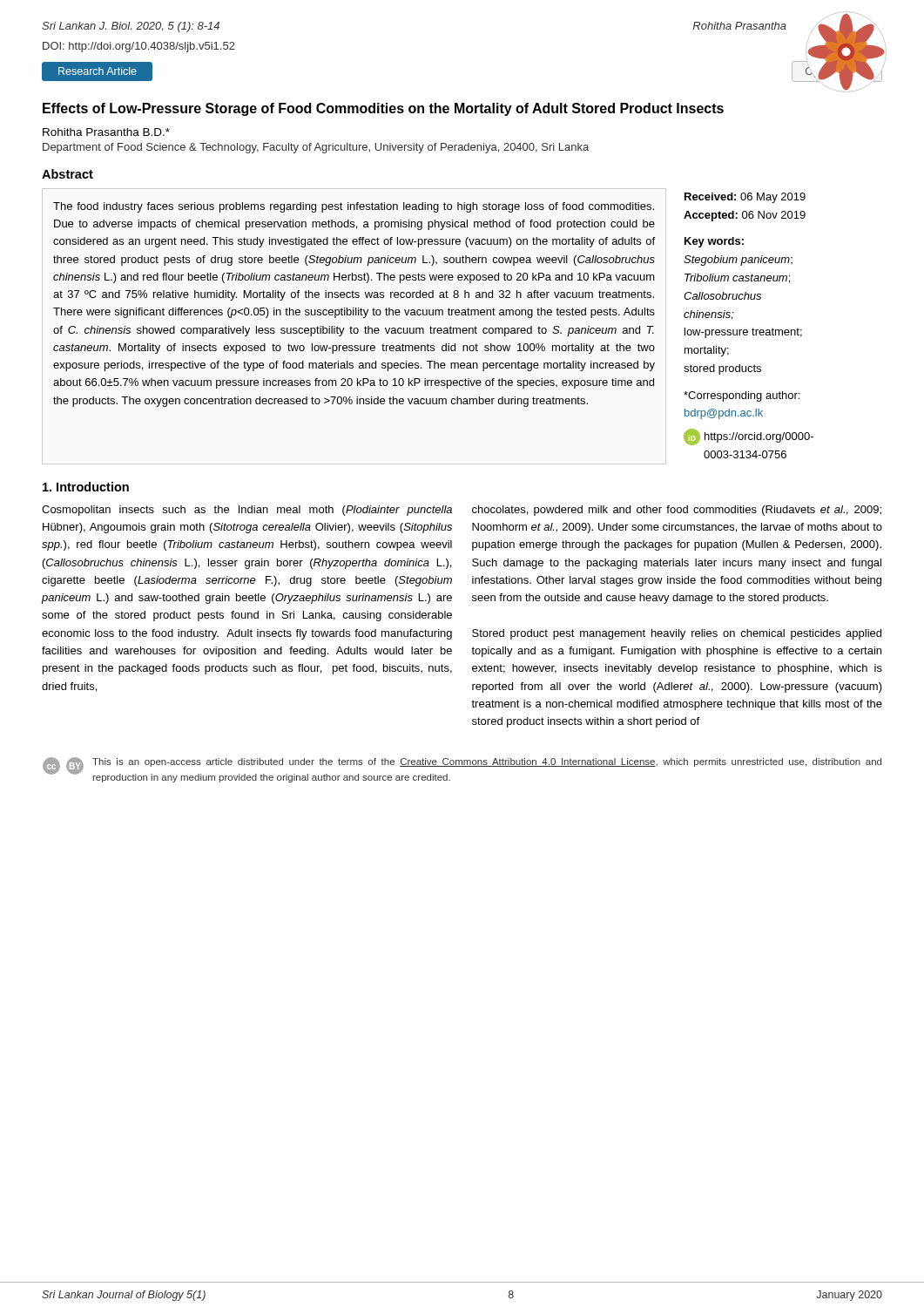Screen dimensions: 1307x924
Task: Select the logo
Action: coord(846,52)
